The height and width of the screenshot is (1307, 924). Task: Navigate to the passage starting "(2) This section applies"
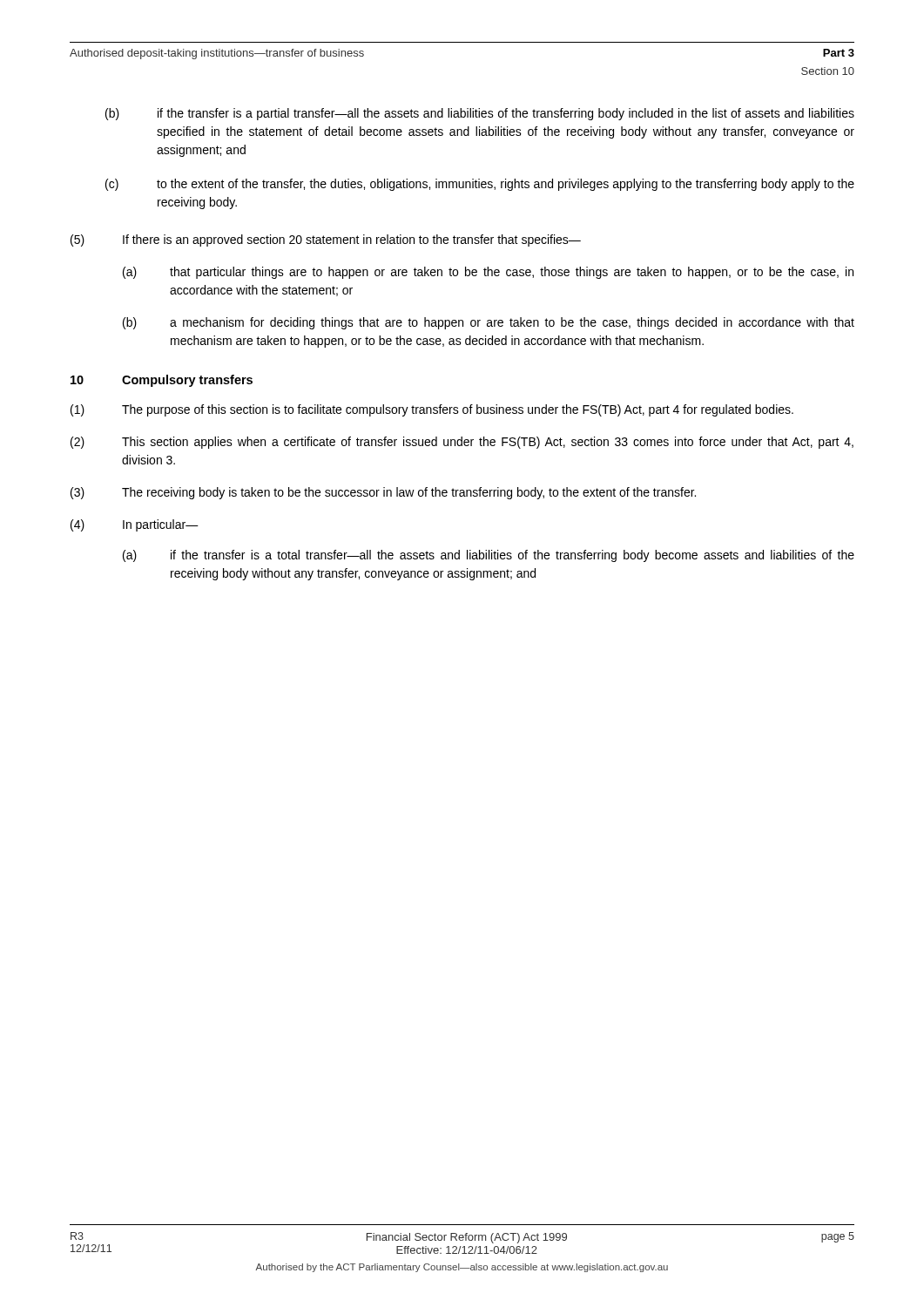click(462, 451)
